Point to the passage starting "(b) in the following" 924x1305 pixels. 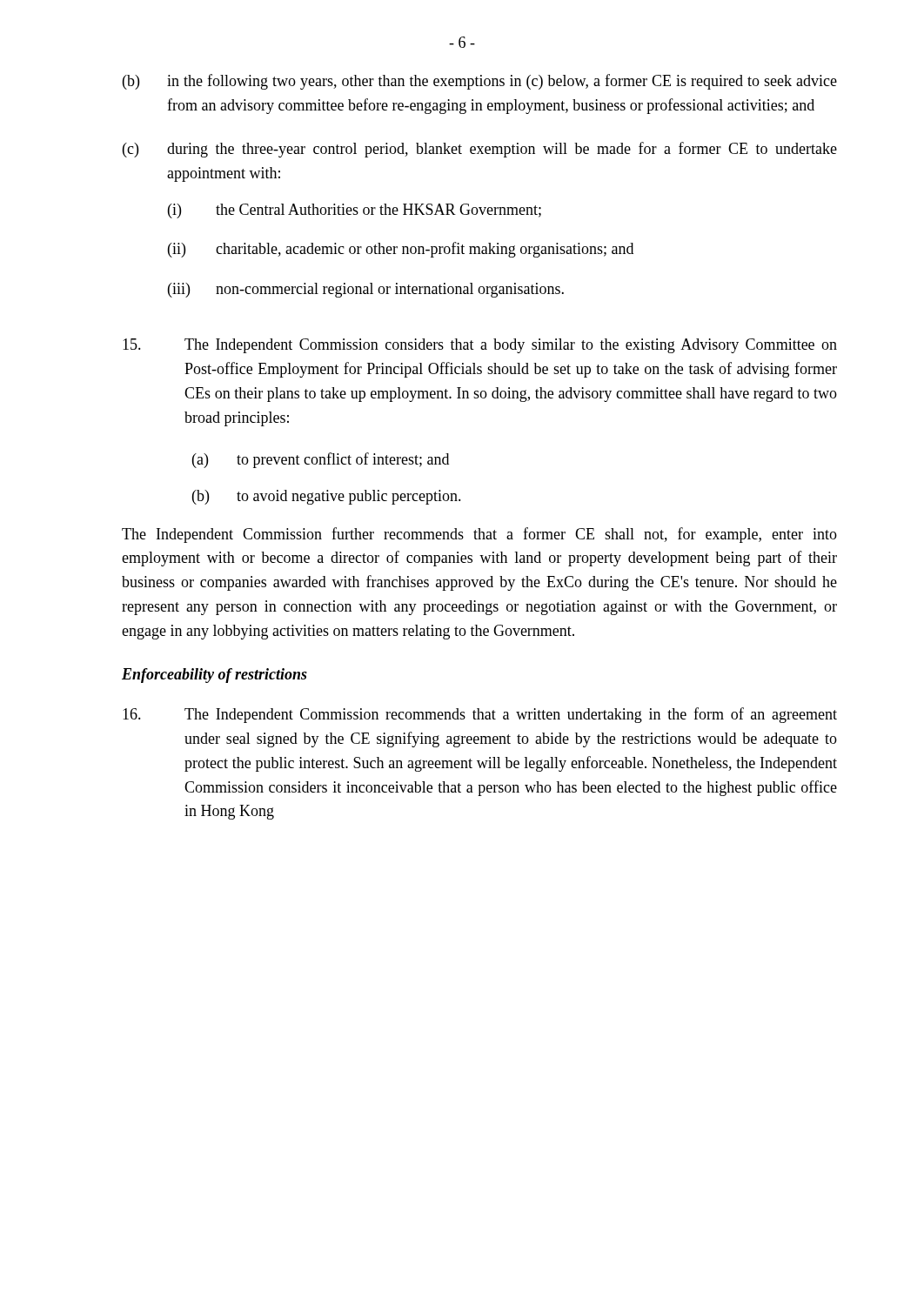coord(479,94)
